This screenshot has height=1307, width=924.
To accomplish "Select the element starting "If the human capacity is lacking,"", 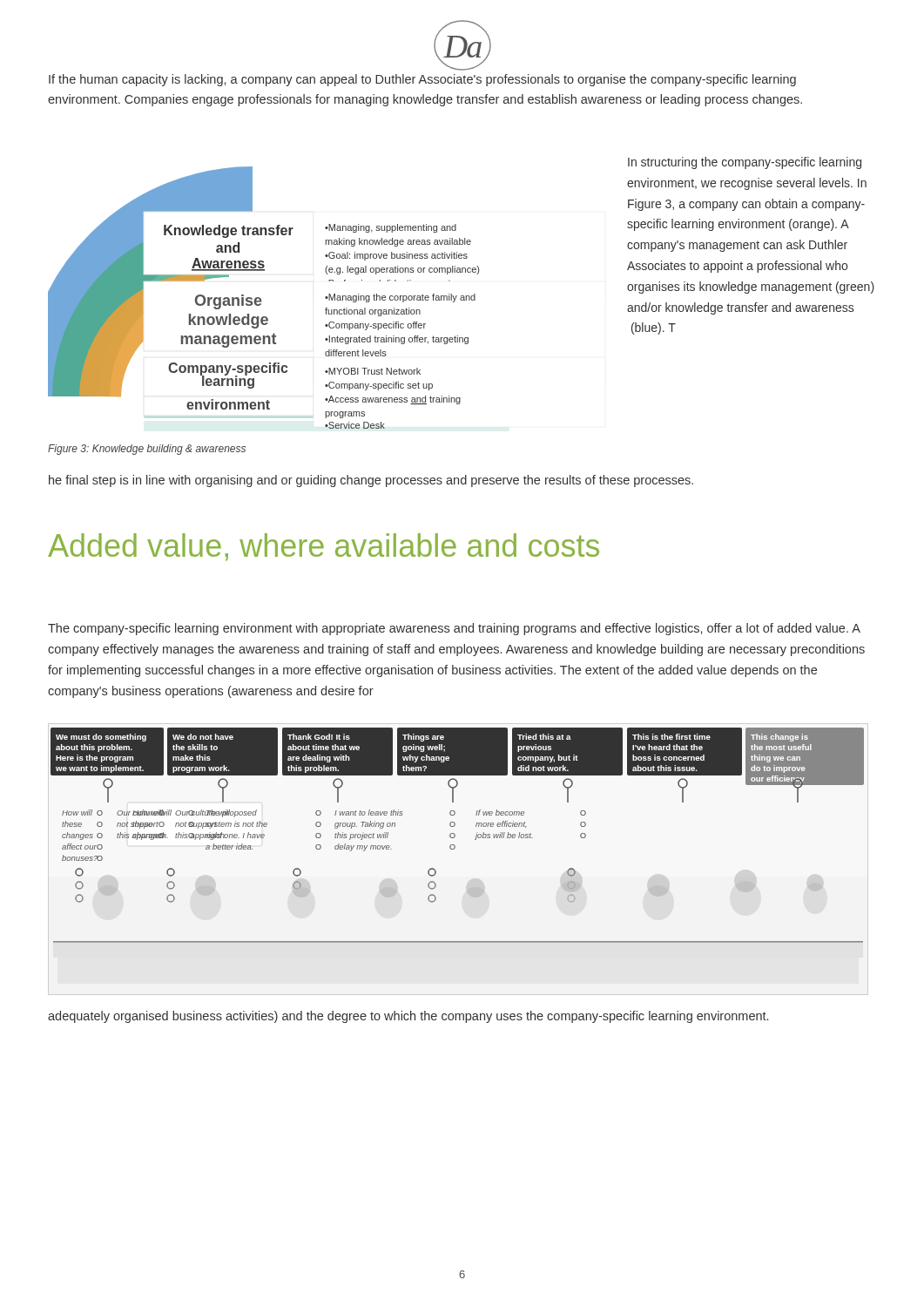I will tap(426, 89).
